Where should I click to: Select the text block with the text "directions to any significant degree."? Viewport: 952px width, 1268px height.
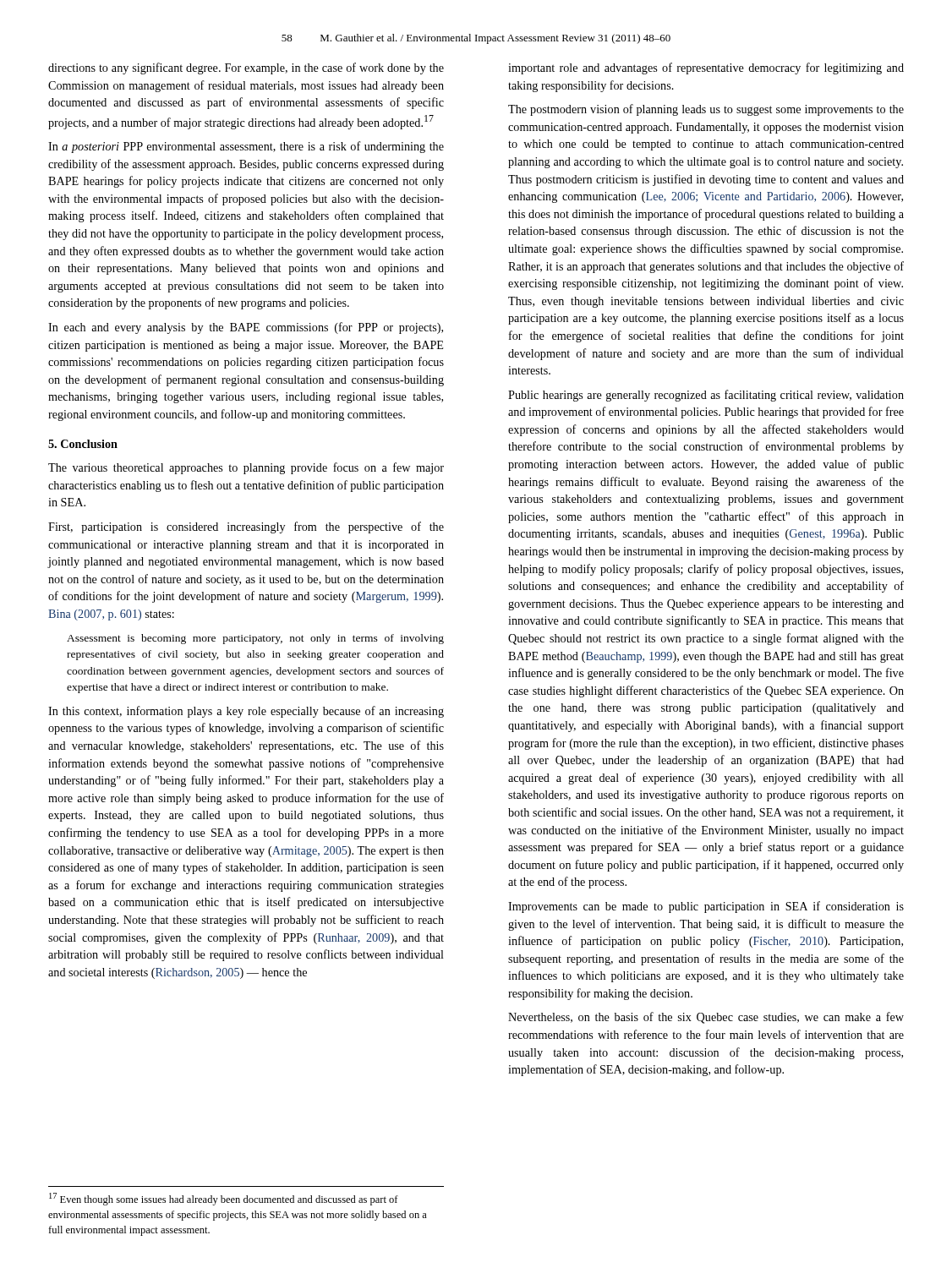point(246,95)
